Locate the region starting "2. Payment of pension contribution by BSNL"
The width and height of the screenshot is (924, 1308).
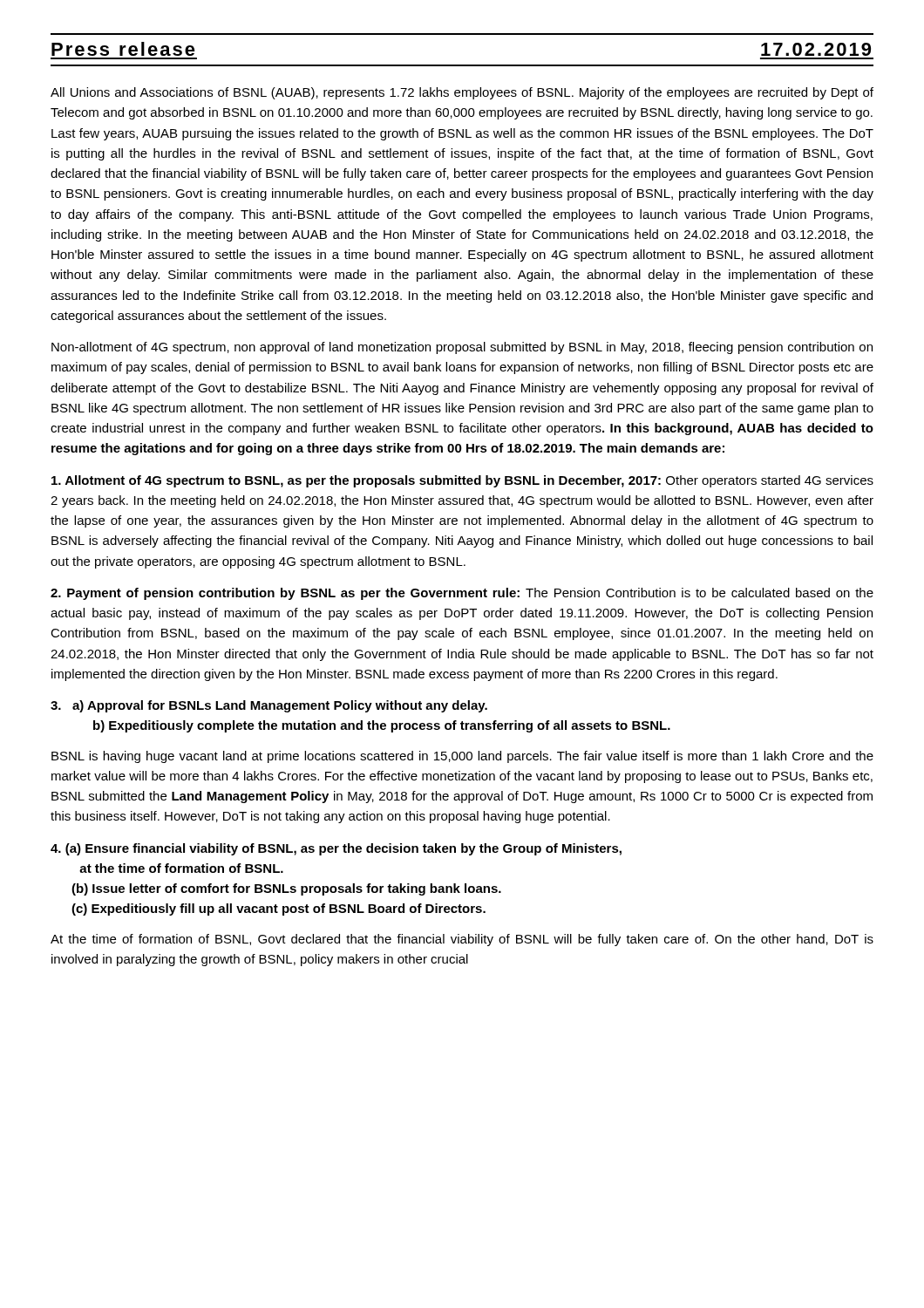point(462,633)
